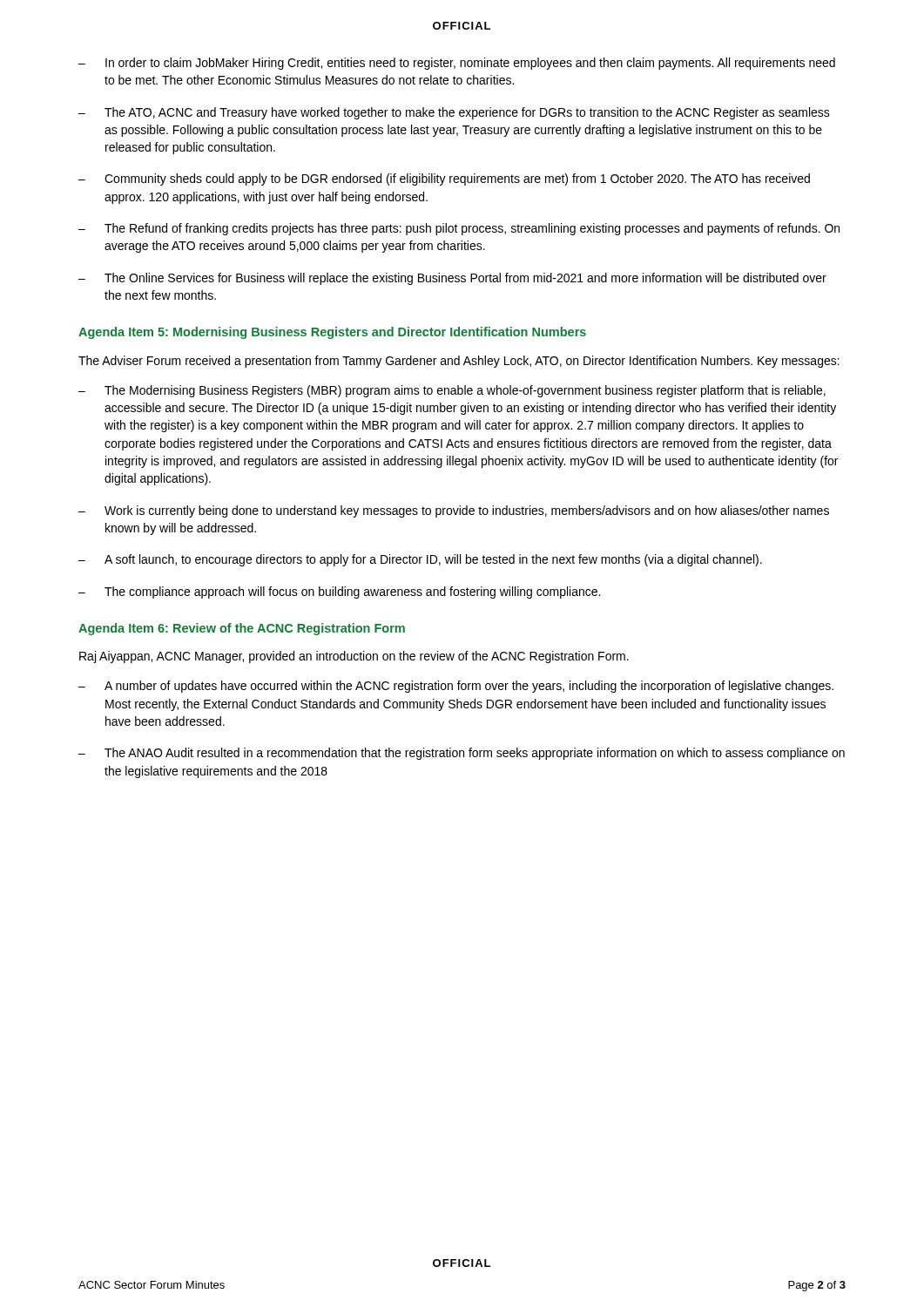
Task: Find the block on this page that starts "– The compliance approach will focus on"
Action: click(x=462, y=591)
